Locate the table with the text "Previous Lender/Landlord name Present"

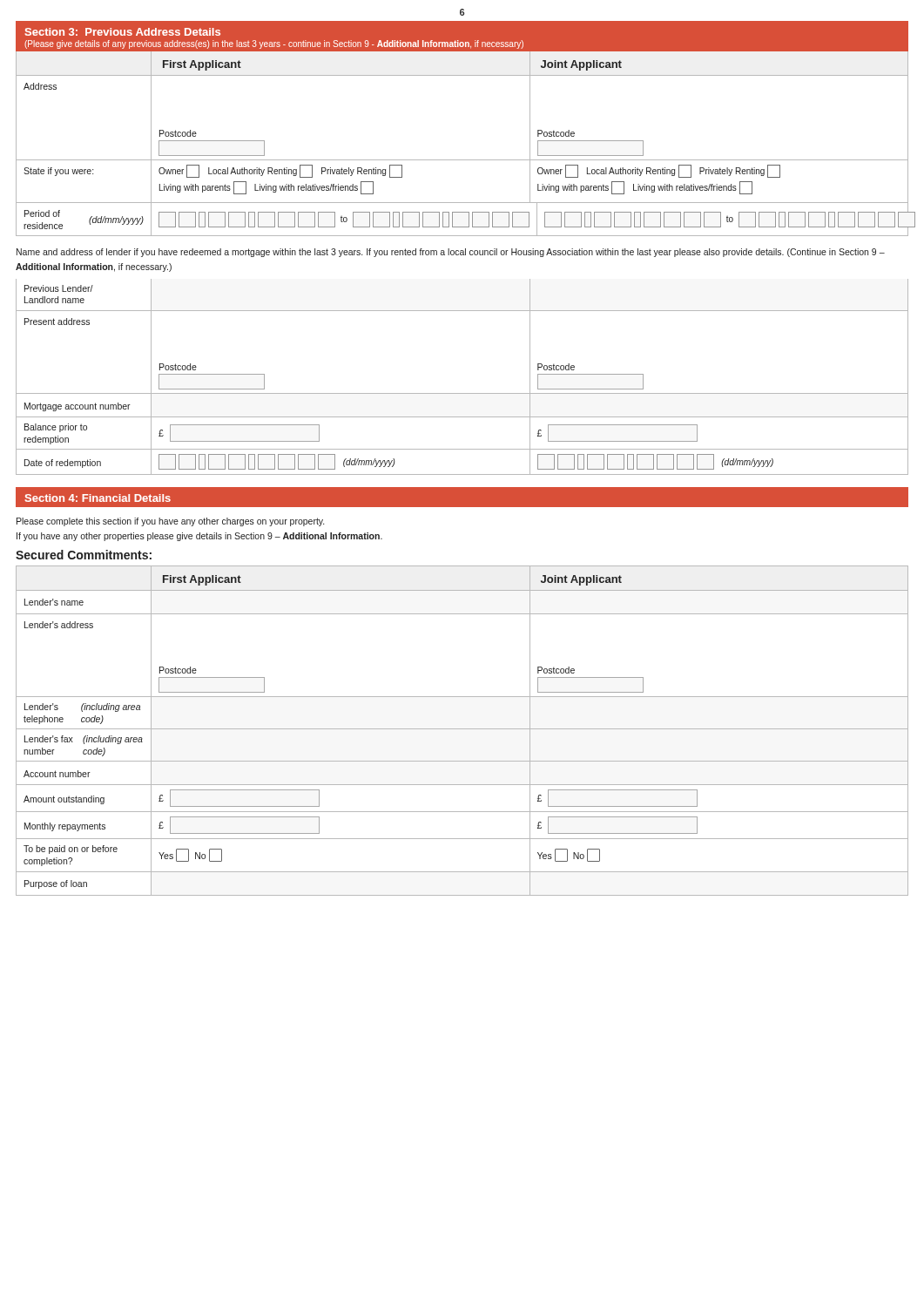click(462, 377)
